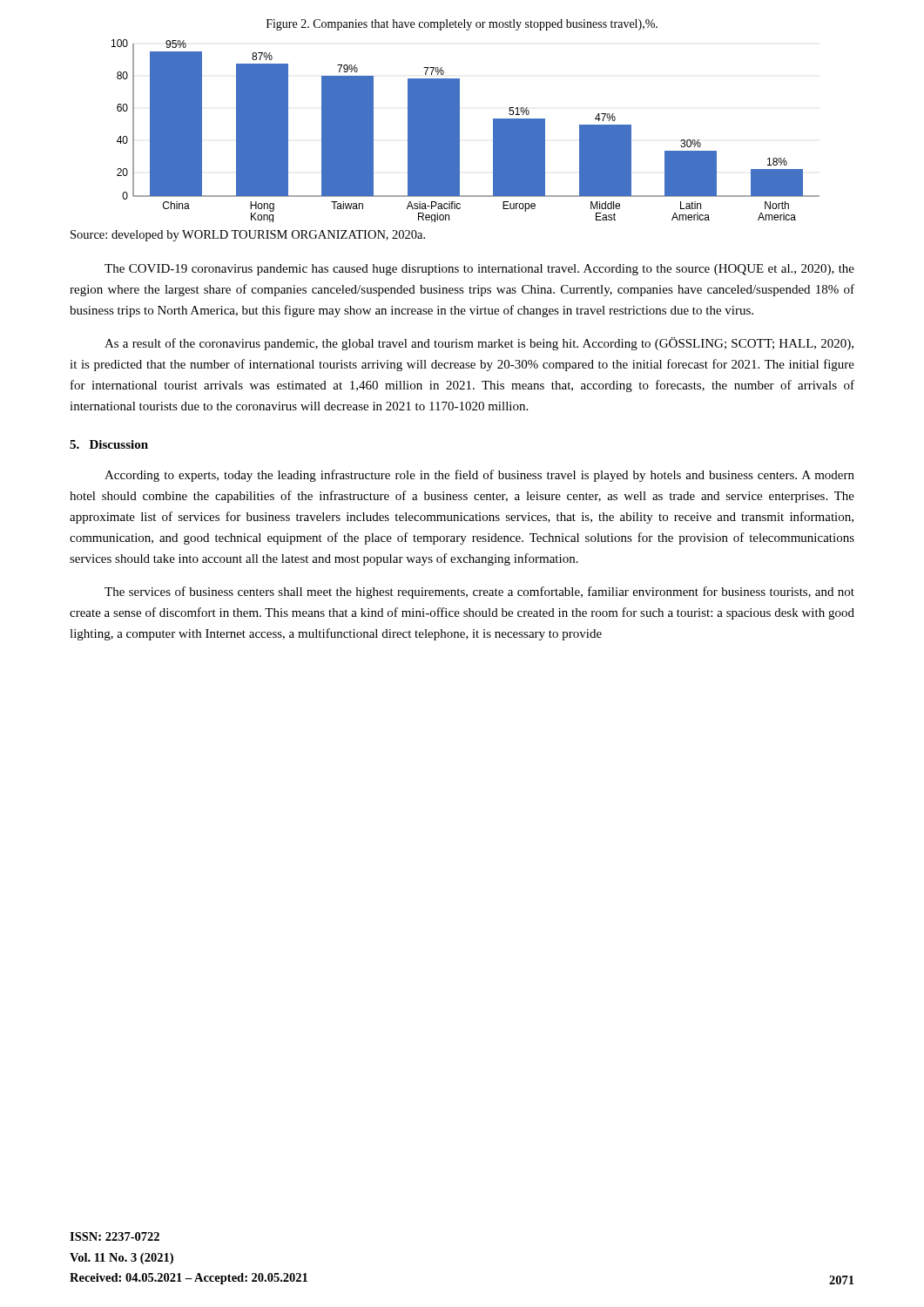Find "5. Discussion" on this page
Viewport: 924px width, 1307px height.
coord(109,444)
